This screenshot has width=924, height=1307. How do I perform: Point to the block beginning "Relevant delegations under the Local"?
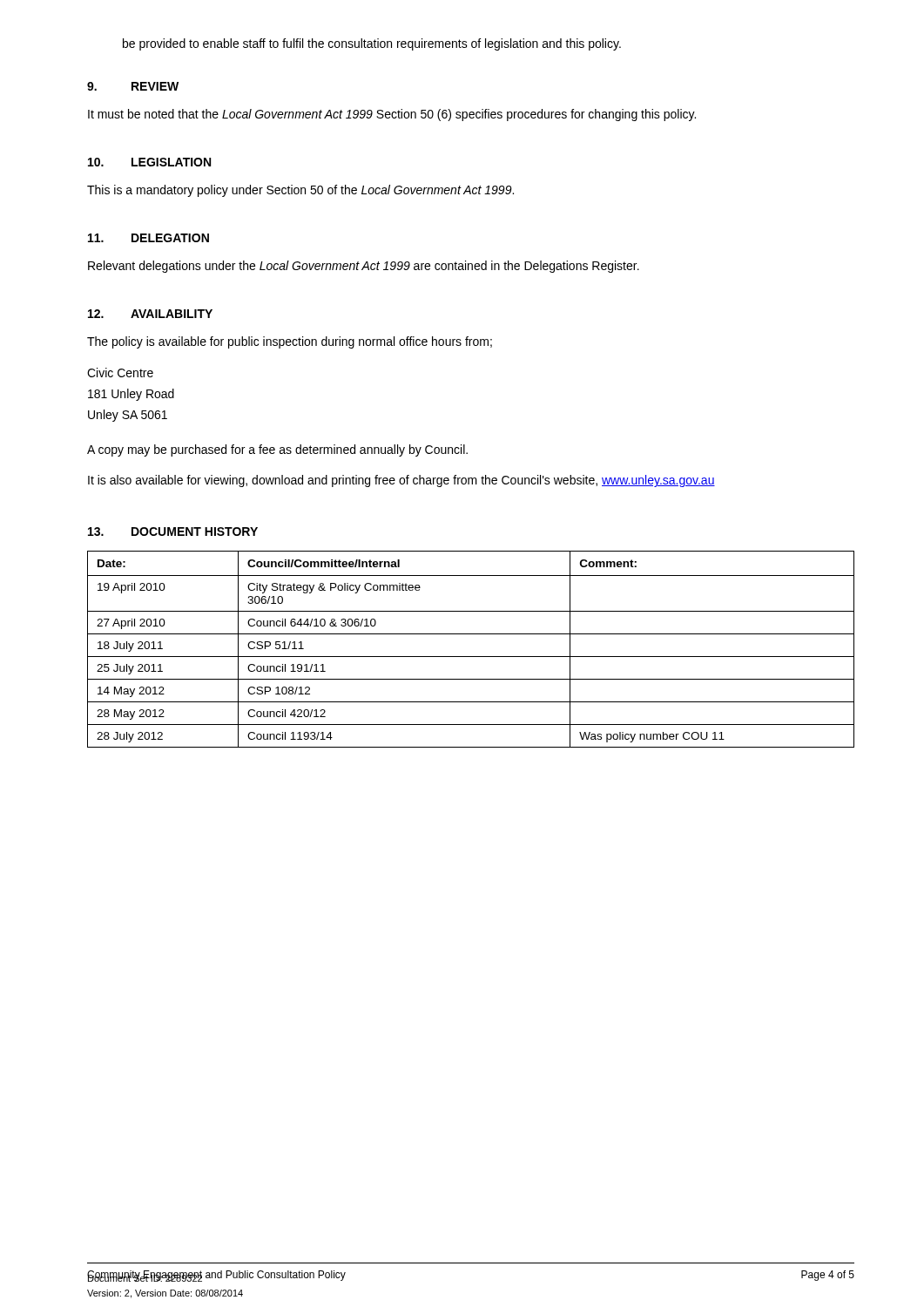click(x=363, y=266)
